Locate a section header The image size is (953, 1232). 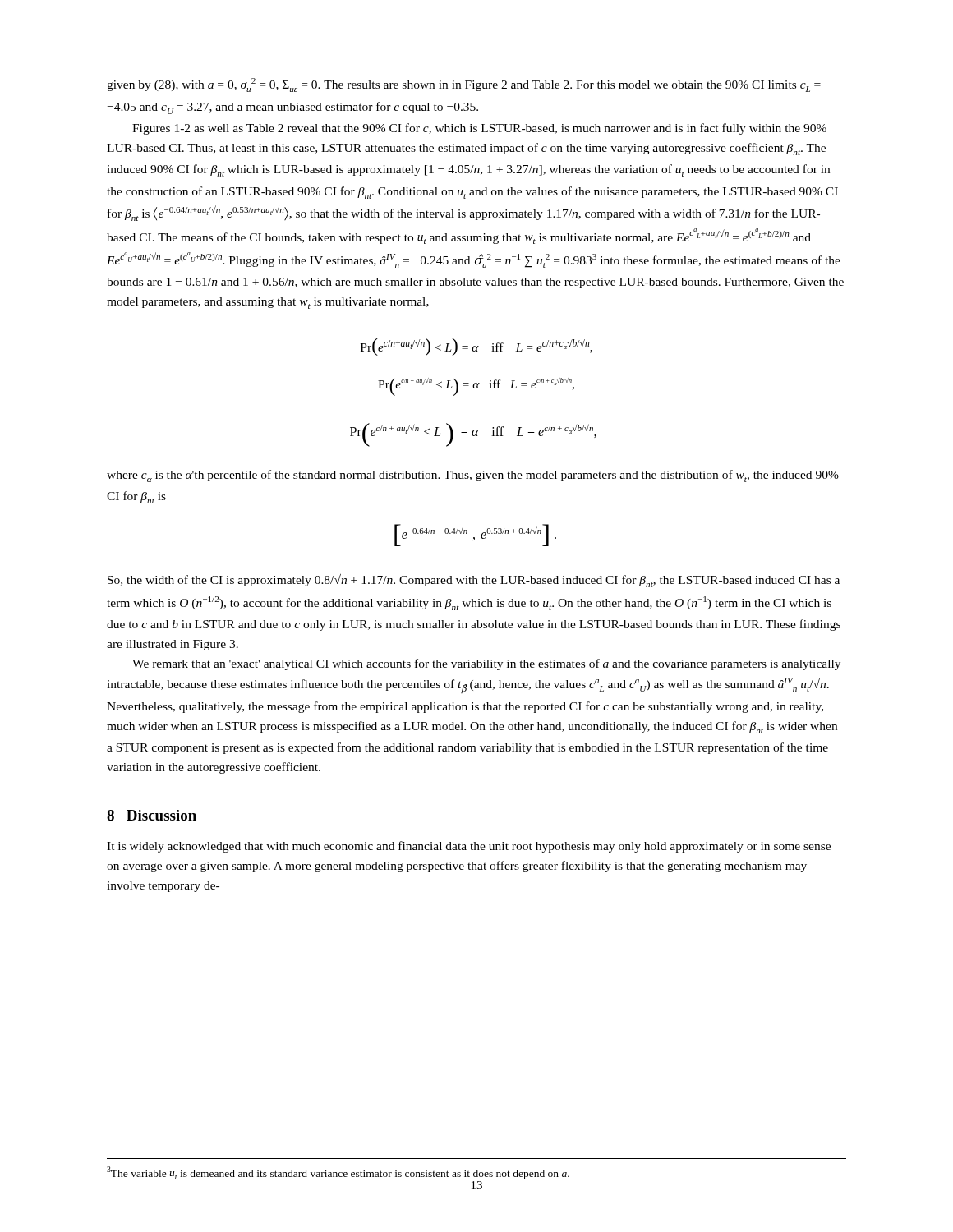pyautogui.click(x=152, y=815)
